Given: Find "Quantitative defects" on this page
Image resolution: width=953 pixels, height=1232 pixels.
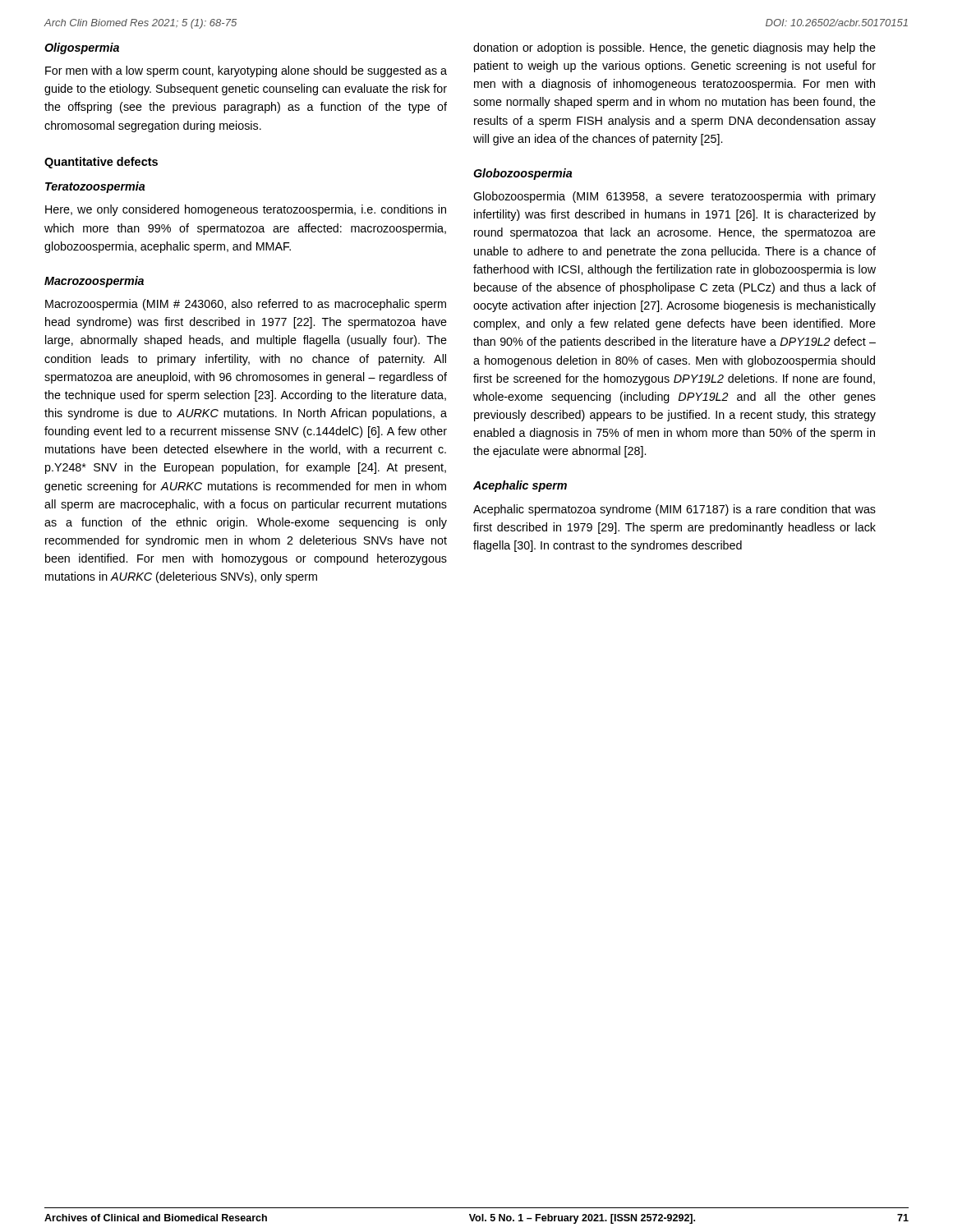Looking at the screenshot, I should pyautogui.click(x=101, y=162).
